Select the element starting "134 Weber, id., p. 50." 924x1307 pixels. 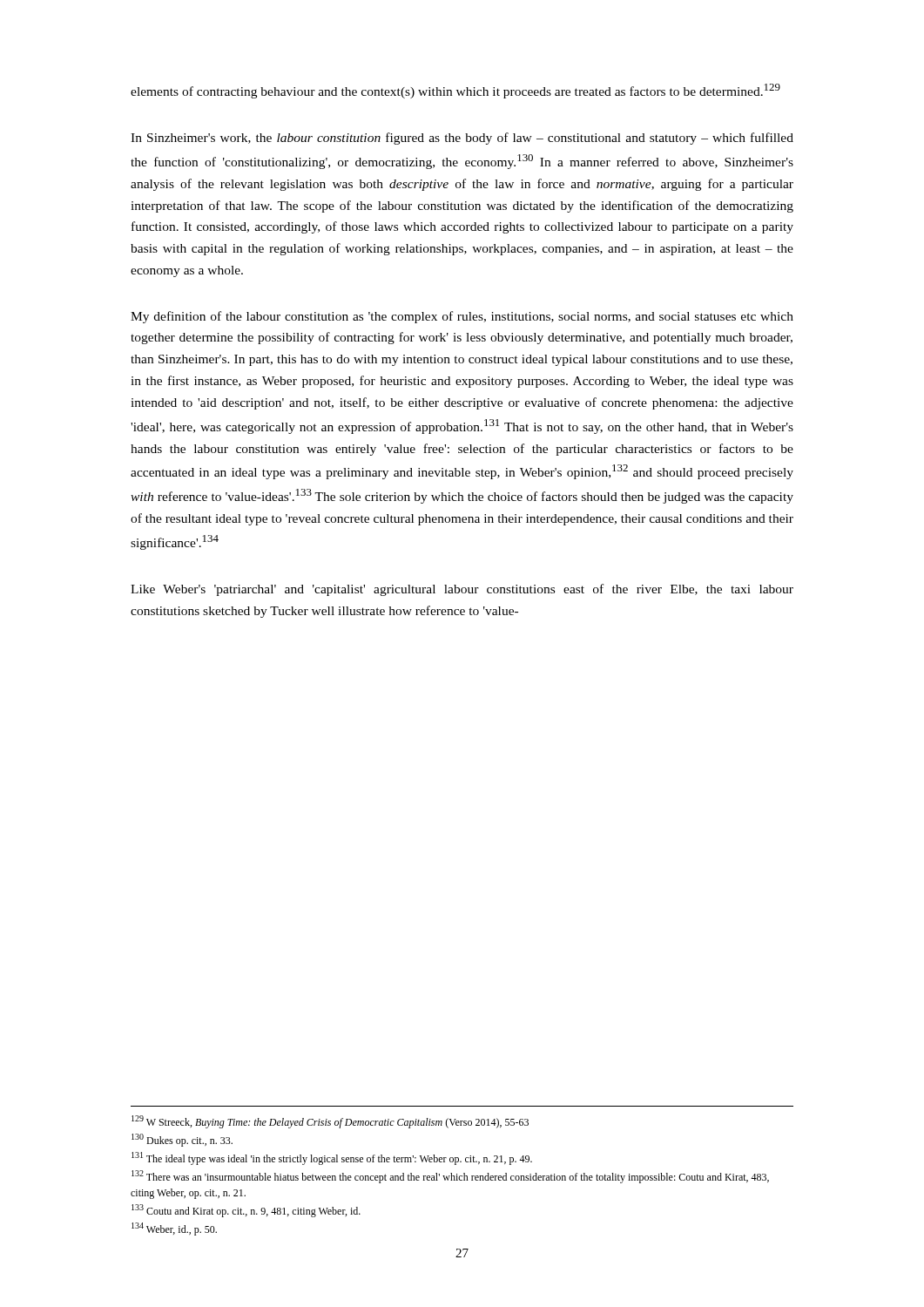click(x=174, y=1228)
